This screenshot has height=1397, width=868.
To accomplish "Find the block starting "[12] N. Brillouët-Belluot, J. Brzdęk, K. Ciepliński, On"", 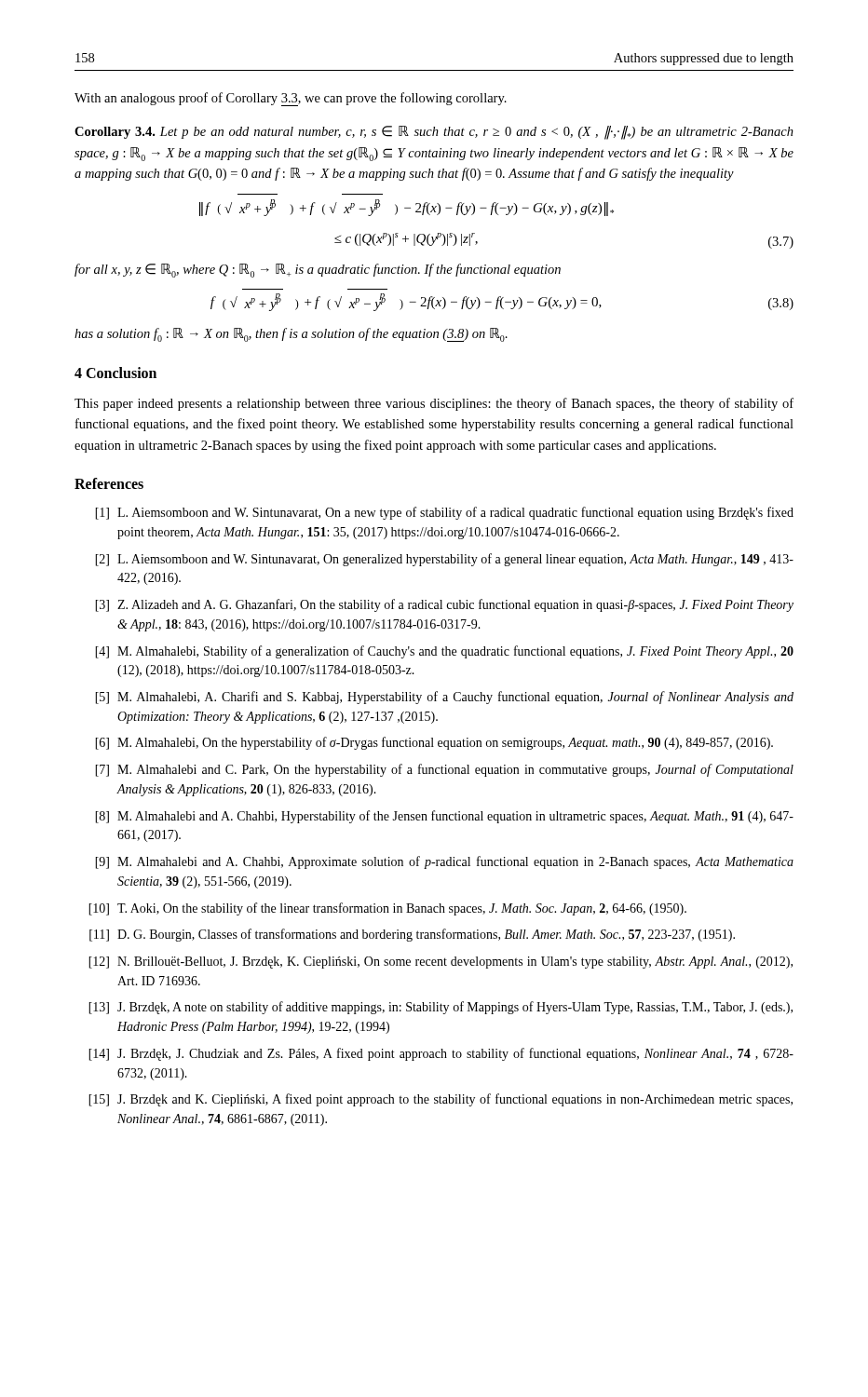I will 434,972.
